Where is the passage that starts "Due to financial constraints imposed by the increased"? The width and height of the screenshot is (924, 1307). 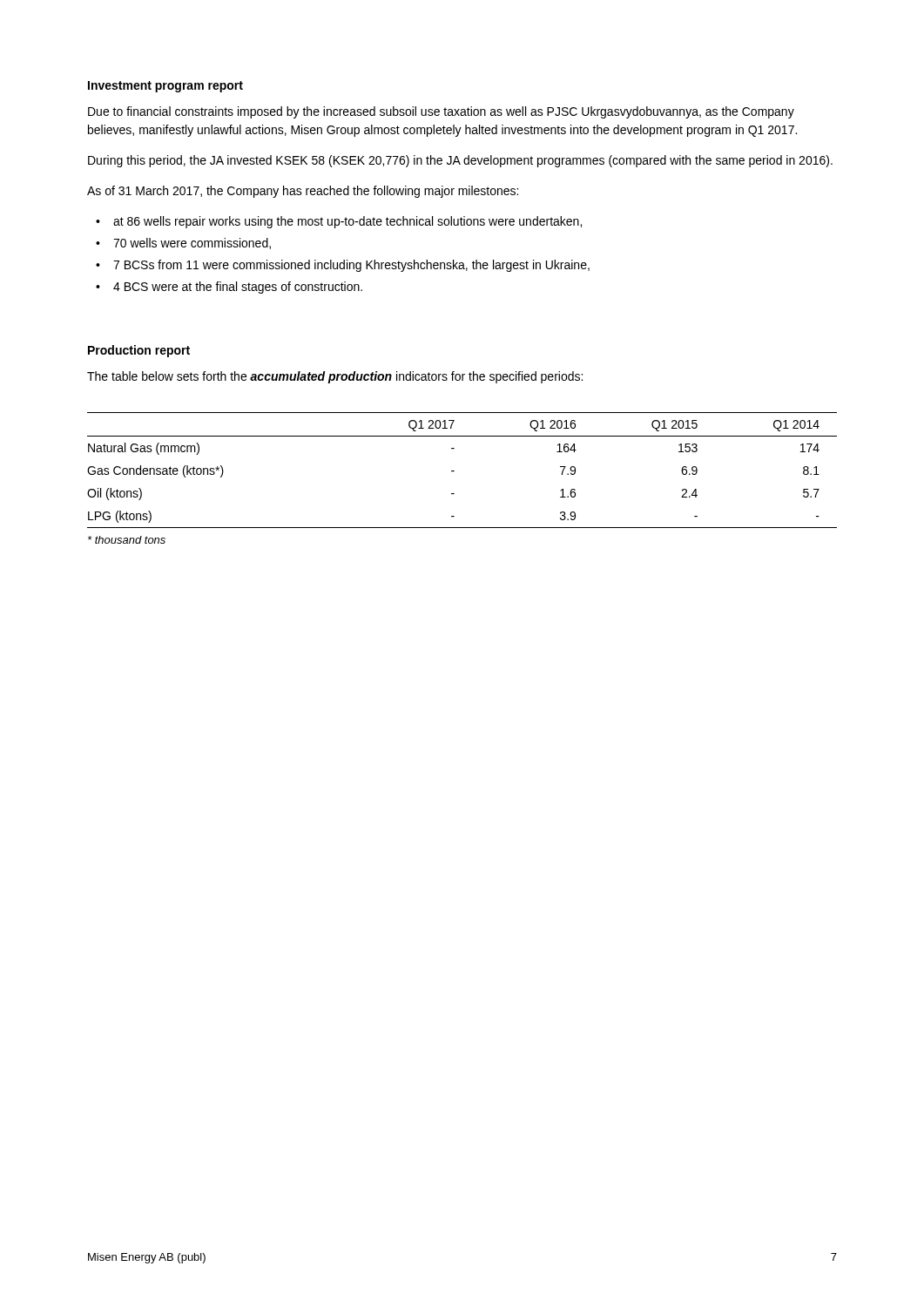point(443,121)
